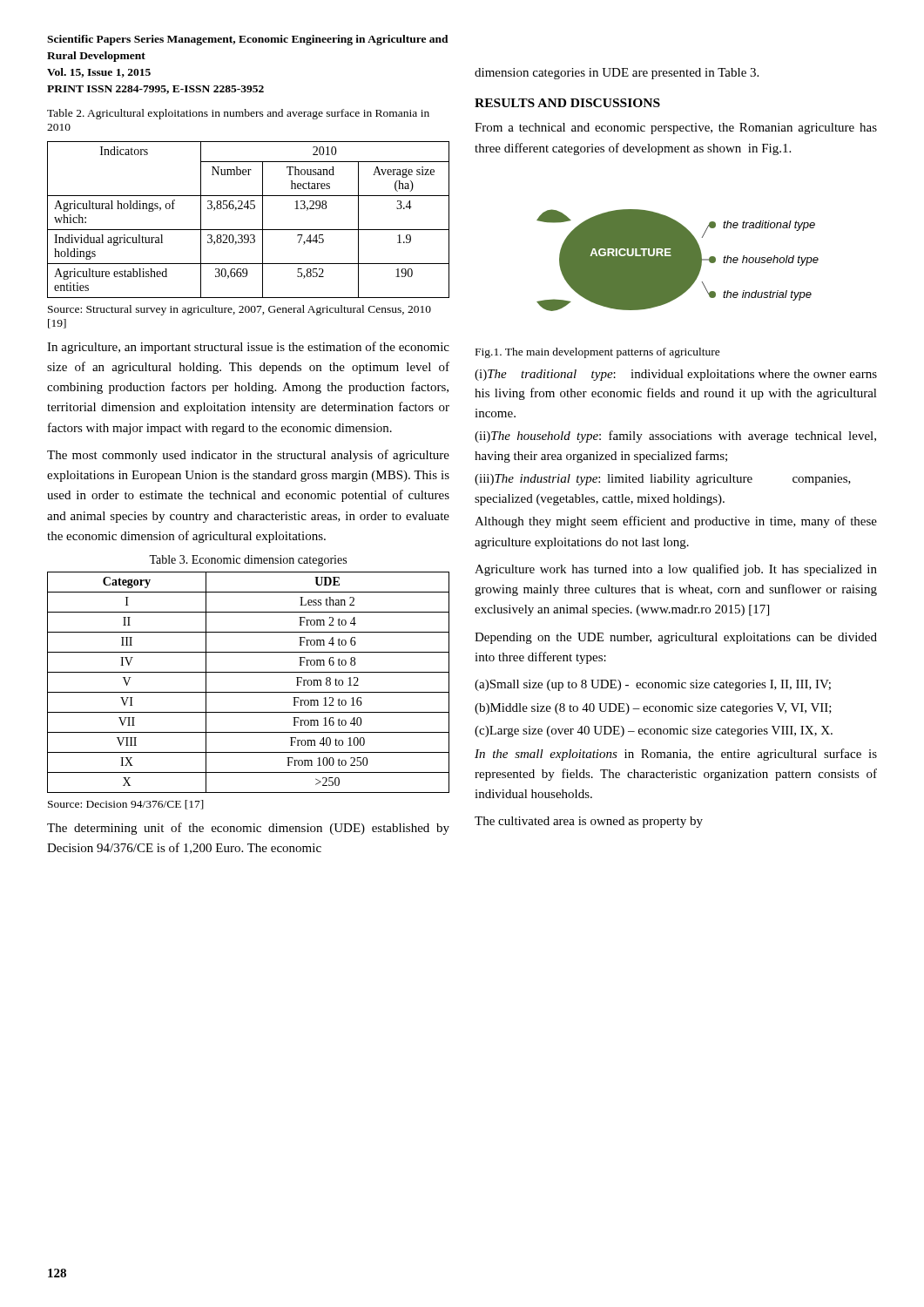Point to the block beginning "(c)Large size (over"
Viewport: 924px width, 1307px height.
(654, 730)
